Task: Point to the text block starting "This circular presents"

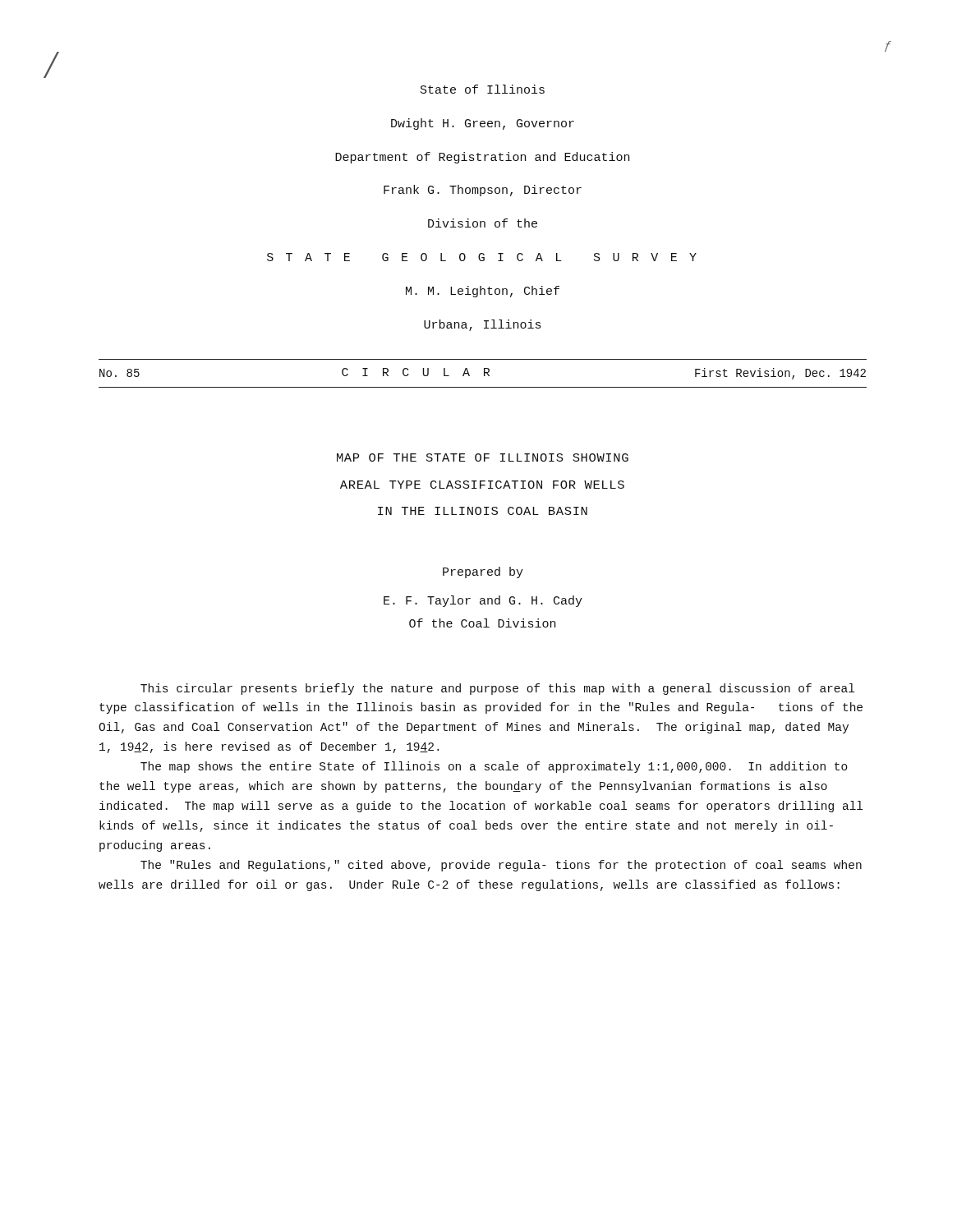Action: tap(483, 719)
